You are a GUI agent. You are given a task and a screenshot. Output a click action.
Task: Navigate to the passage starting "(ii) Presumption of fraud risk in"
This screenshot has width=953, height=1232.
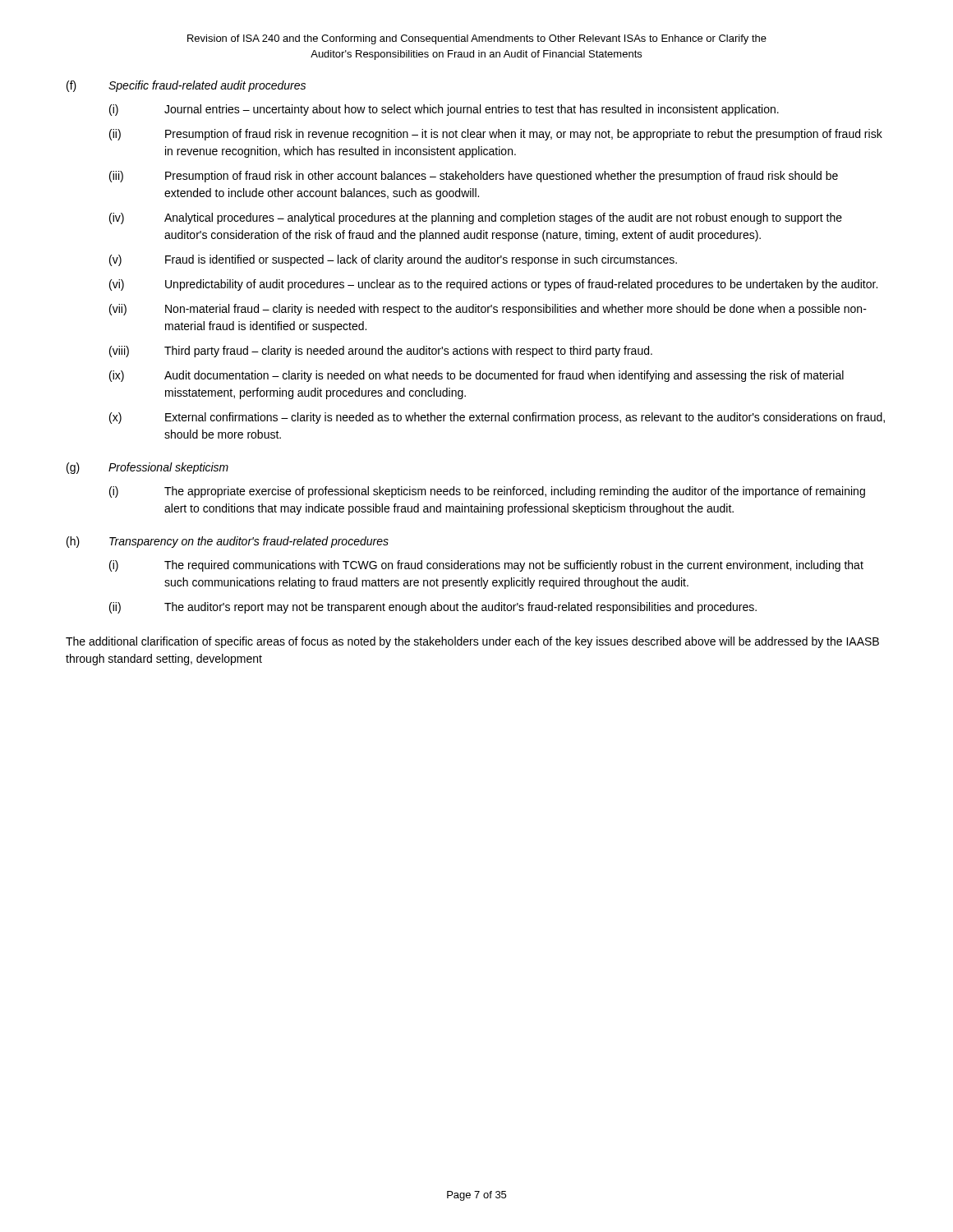point(498,143)
